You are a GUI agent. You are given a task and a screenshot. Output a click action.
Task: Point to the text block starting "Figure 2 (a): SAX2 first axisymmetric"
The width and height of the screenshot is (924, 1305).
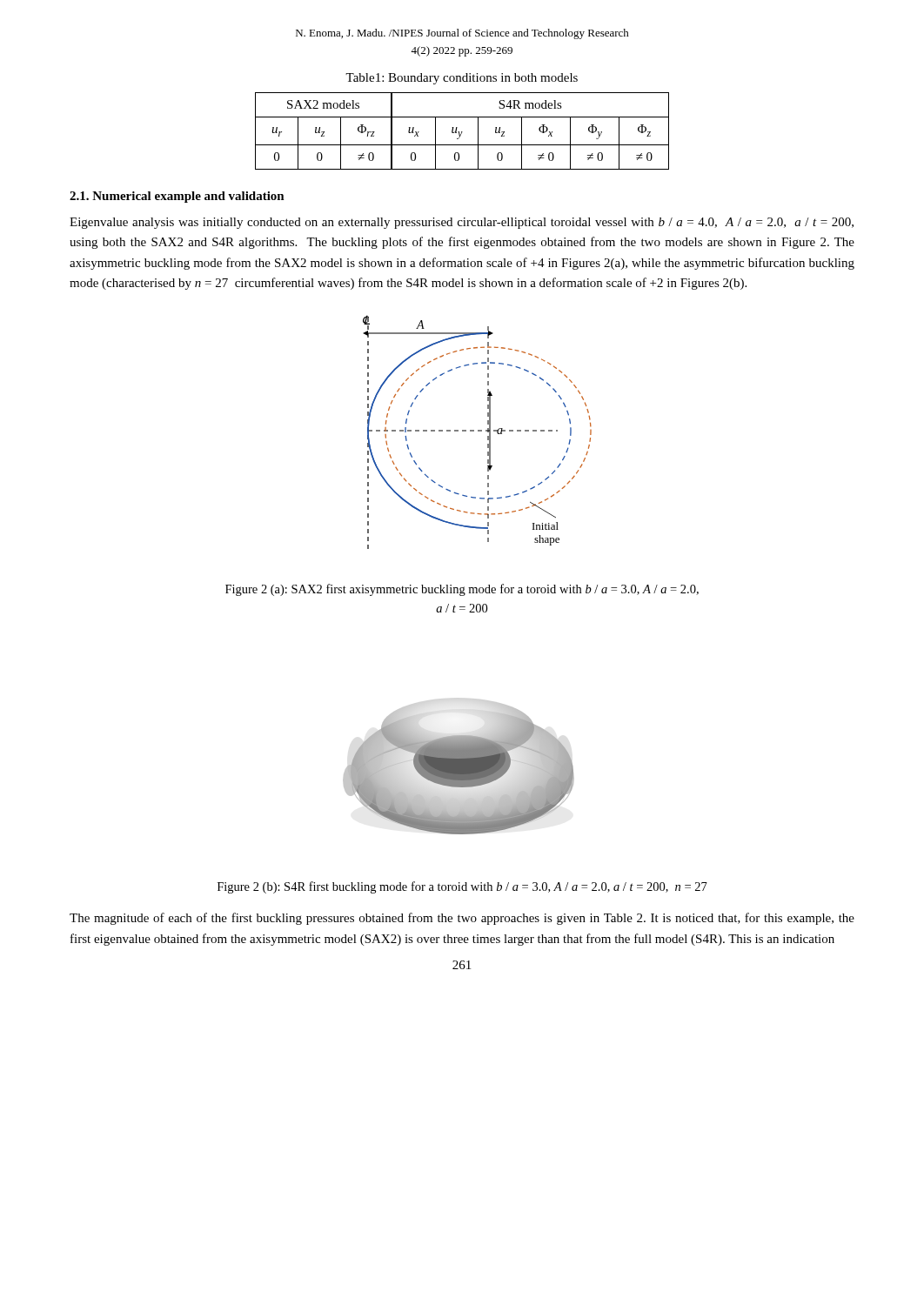coord(462,598)
